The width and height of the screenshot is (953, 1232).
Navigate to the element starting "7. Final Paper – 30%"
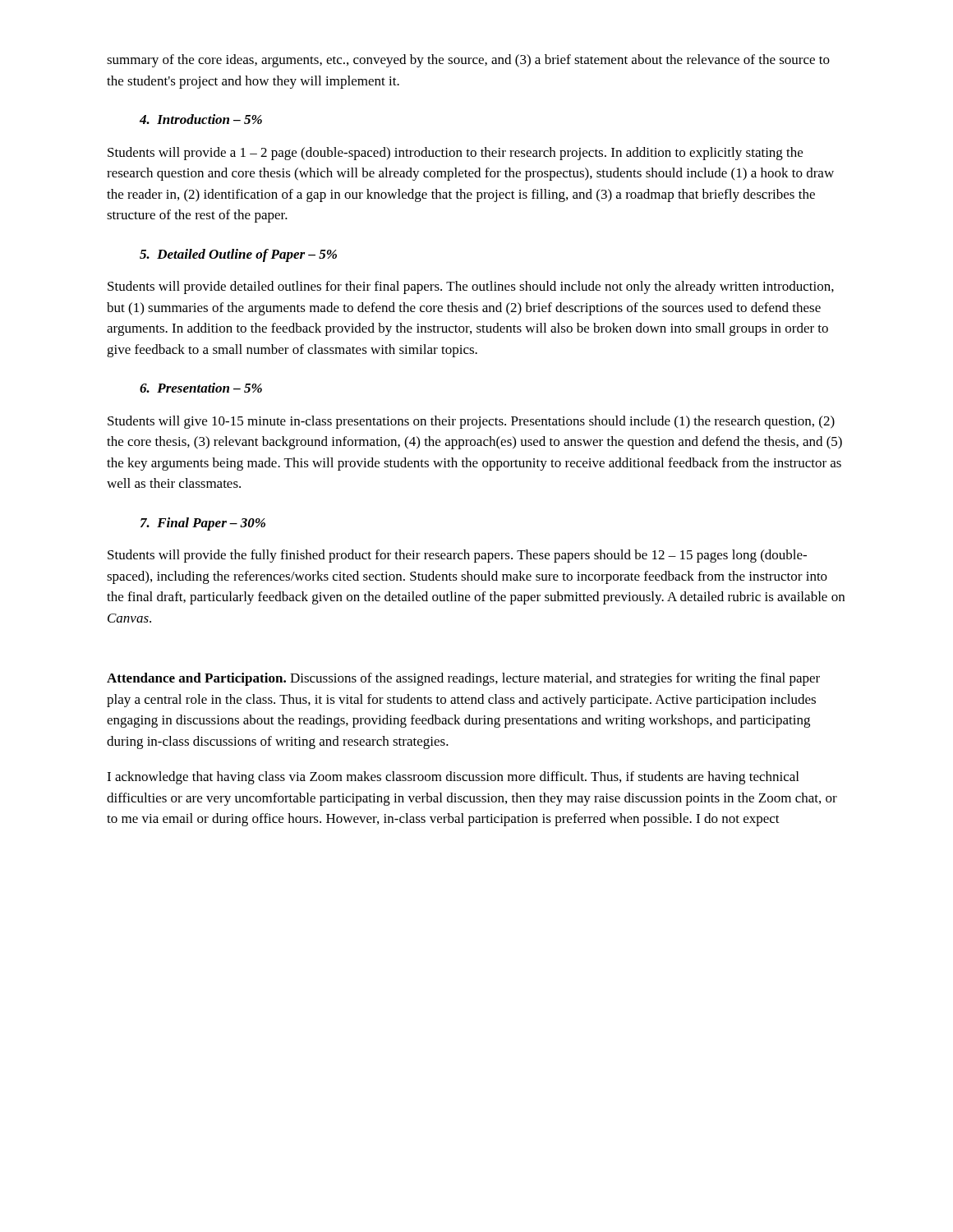point(203,522)
